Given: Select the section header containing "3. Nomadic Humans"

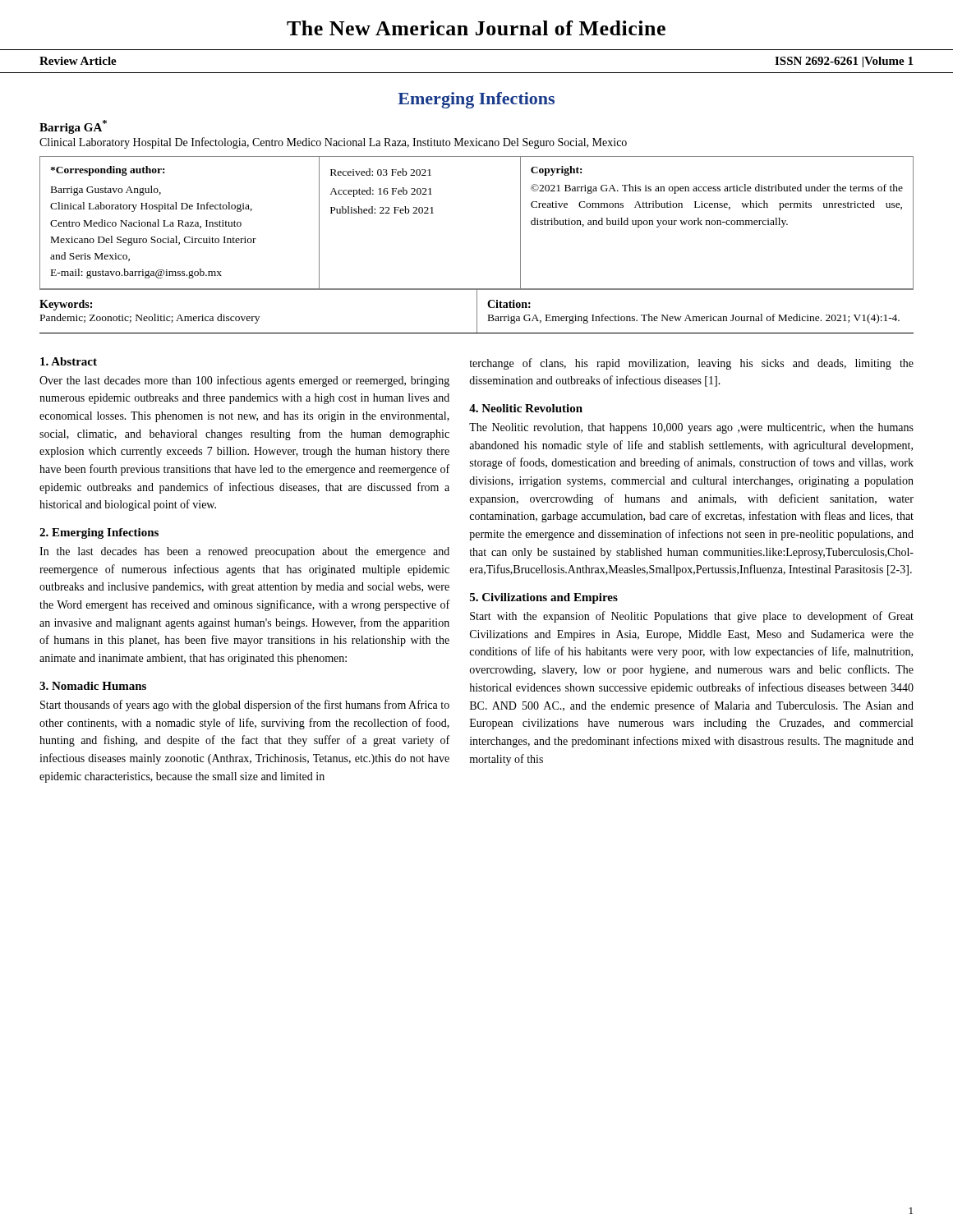Looking at the screenshot, I should tap(93, 686).
